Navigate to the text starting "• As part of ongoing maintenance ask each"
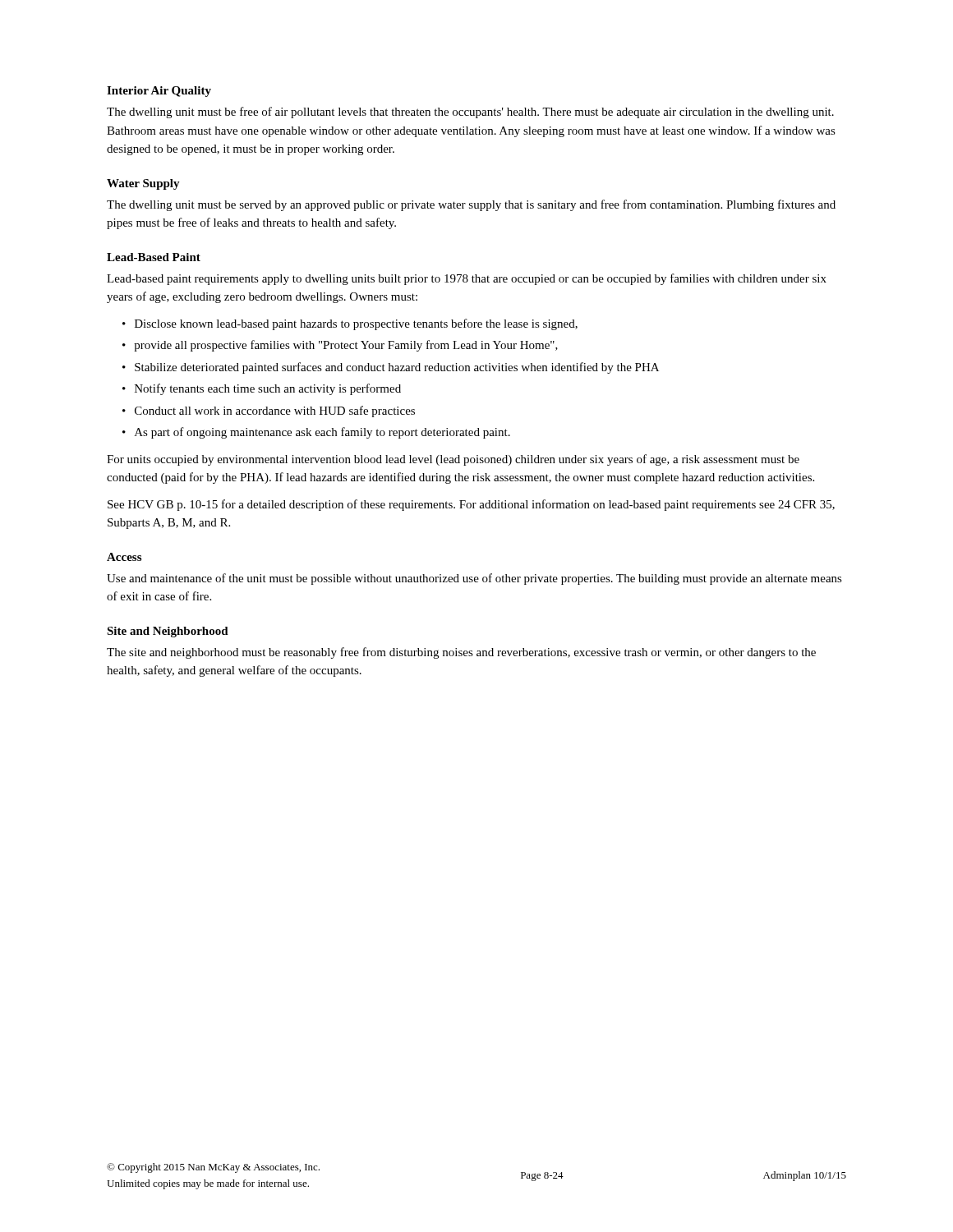Viewport: 953px width, 1232px height. click(x=316, y=432)
